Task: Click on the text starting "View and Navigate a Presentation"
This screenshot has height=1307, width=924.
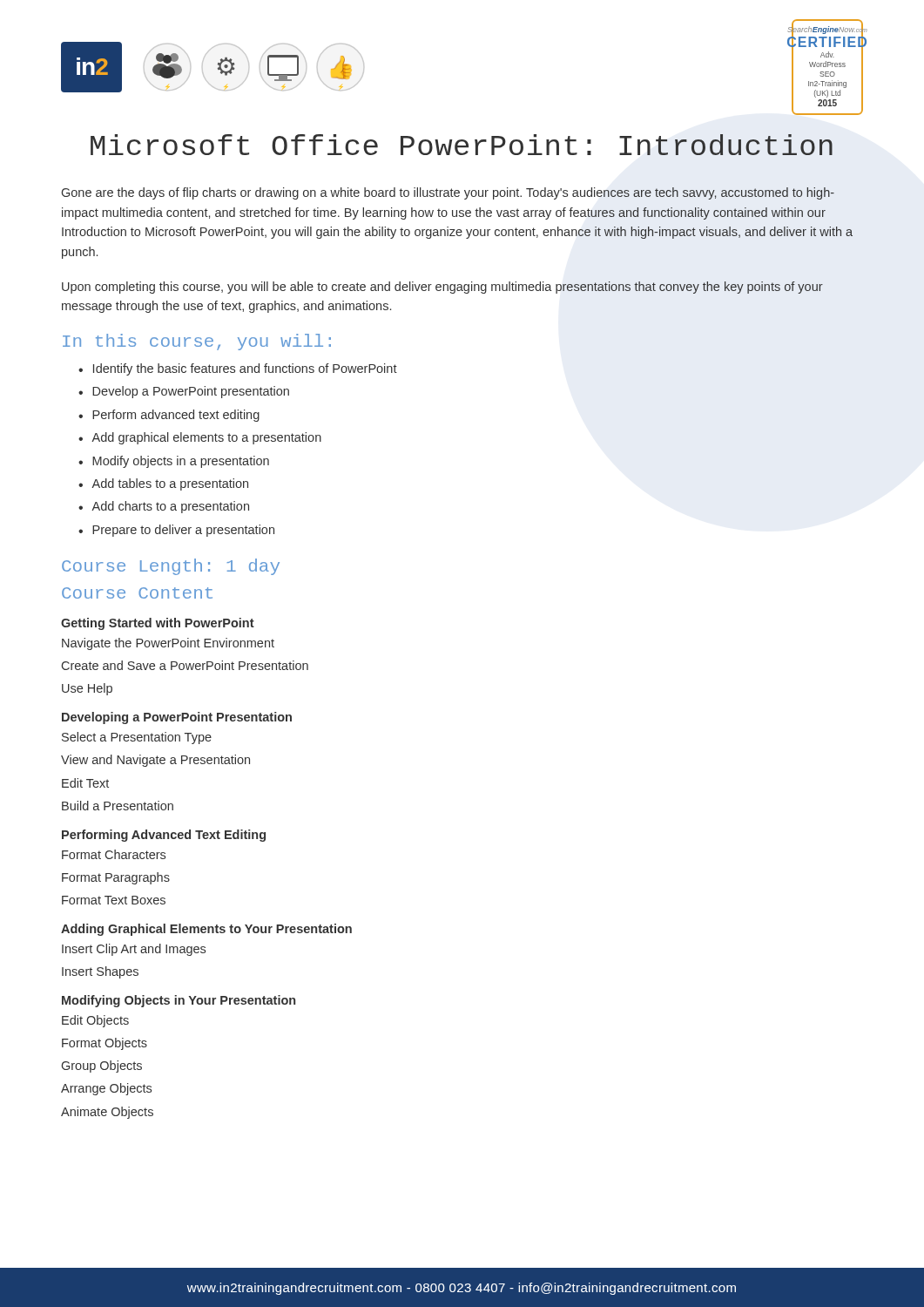Action: coord(156,760)
